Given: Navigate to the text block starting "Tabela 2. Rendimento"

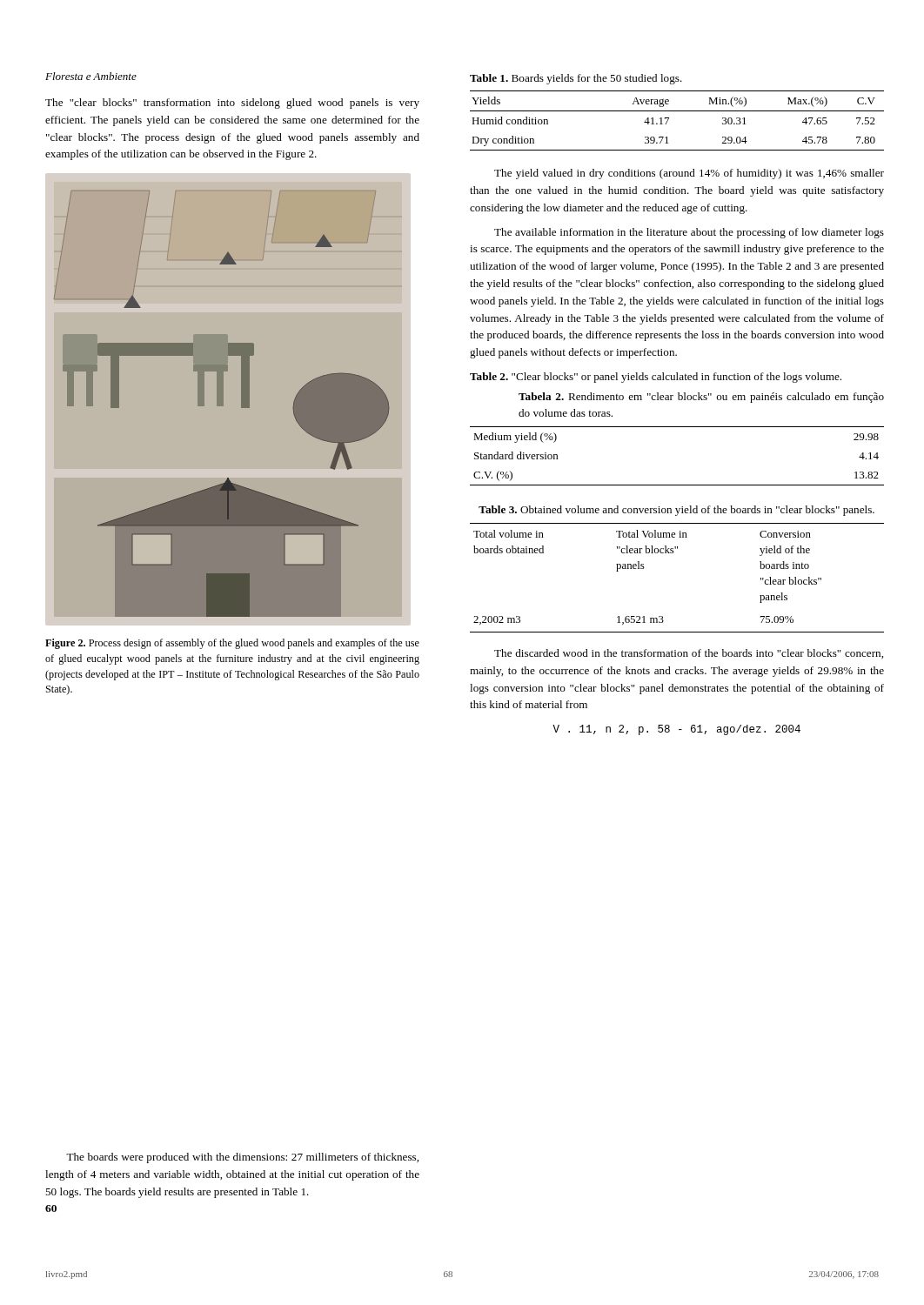Looking at the screenshot, I should (701, 405).
